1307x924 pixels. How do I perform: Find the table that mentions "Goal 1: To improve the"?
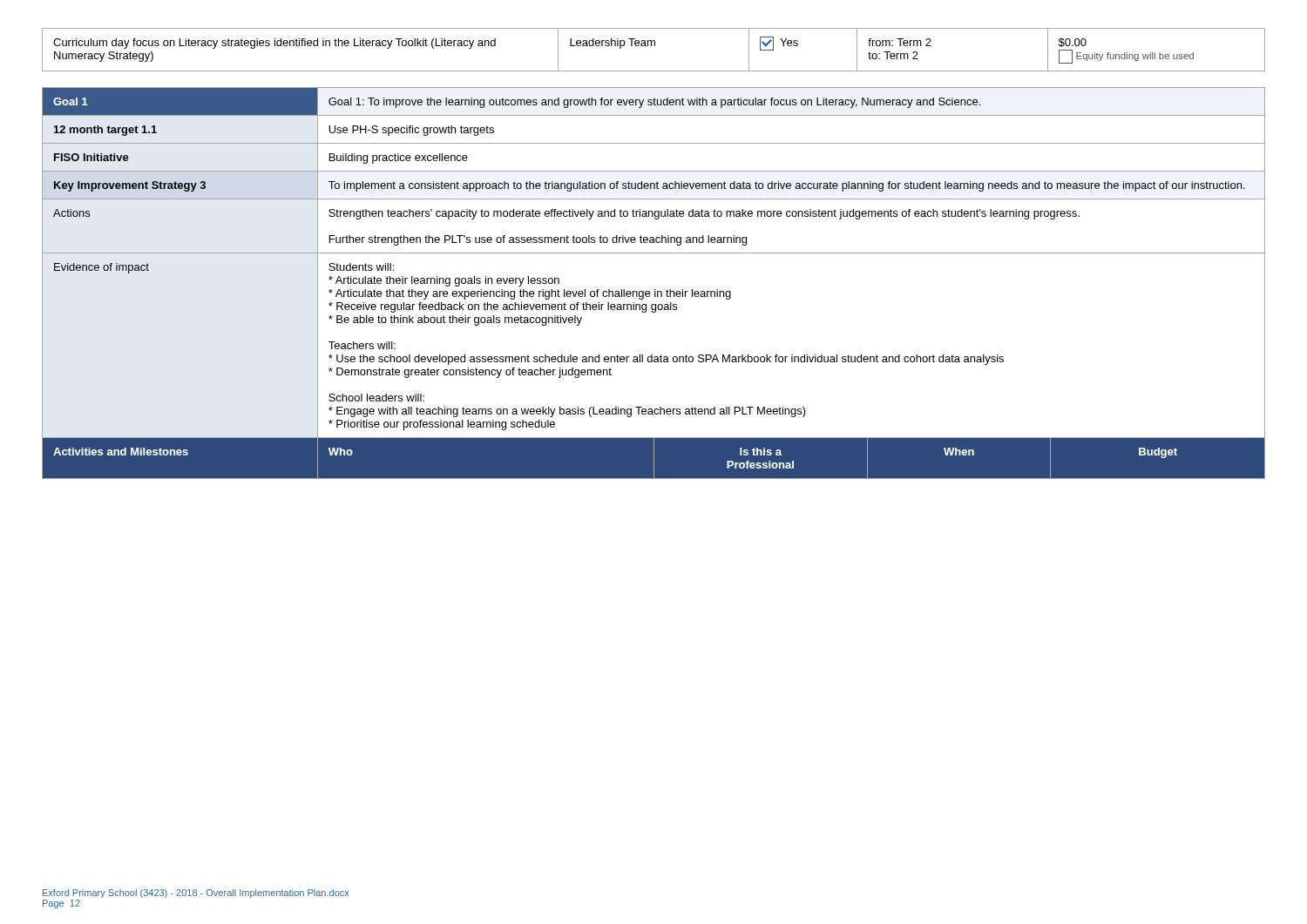654,283
